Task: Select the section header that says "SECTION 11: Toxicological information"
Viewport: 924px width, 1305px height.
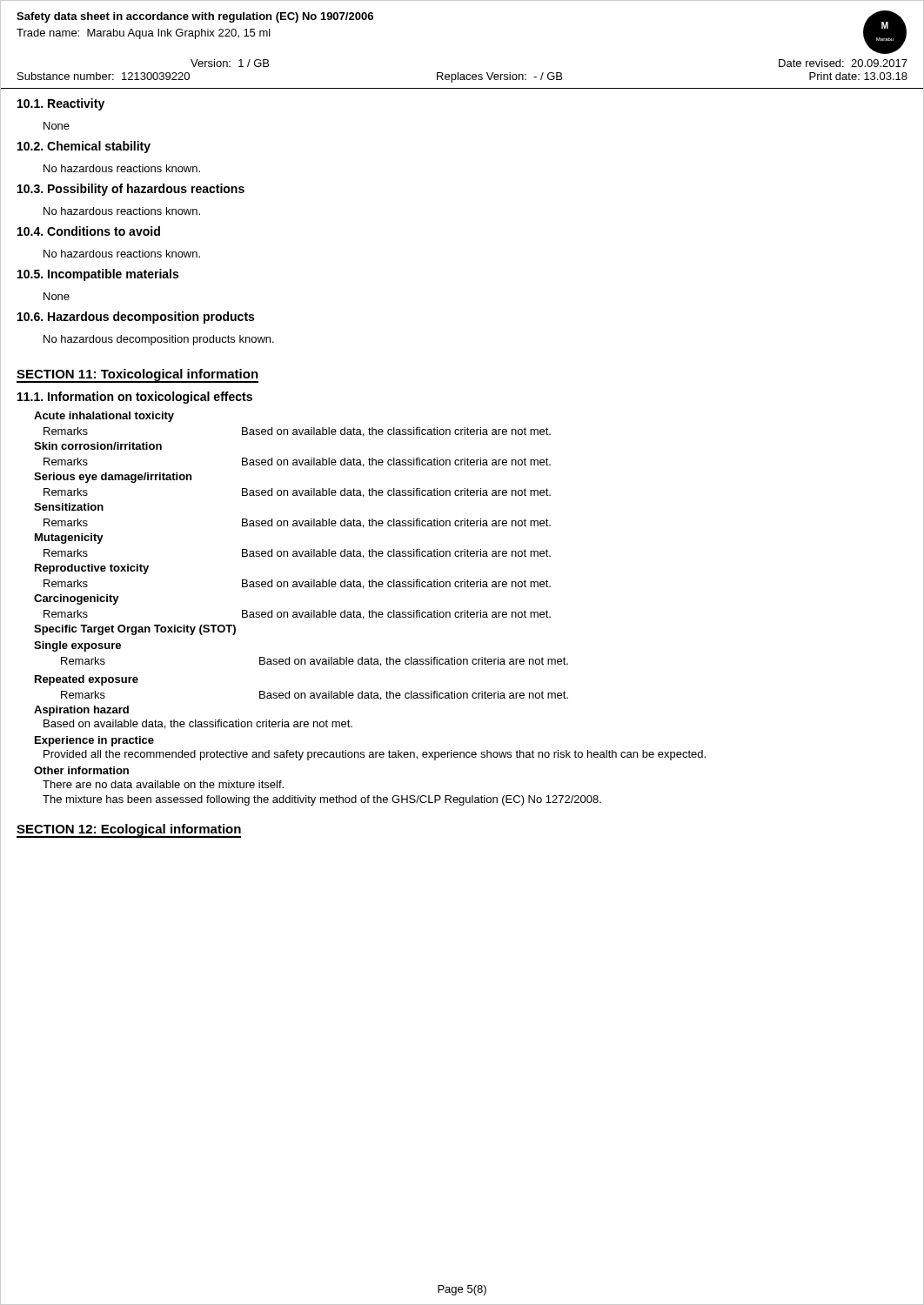Action: pyautogui.click(x=137, y=375)
